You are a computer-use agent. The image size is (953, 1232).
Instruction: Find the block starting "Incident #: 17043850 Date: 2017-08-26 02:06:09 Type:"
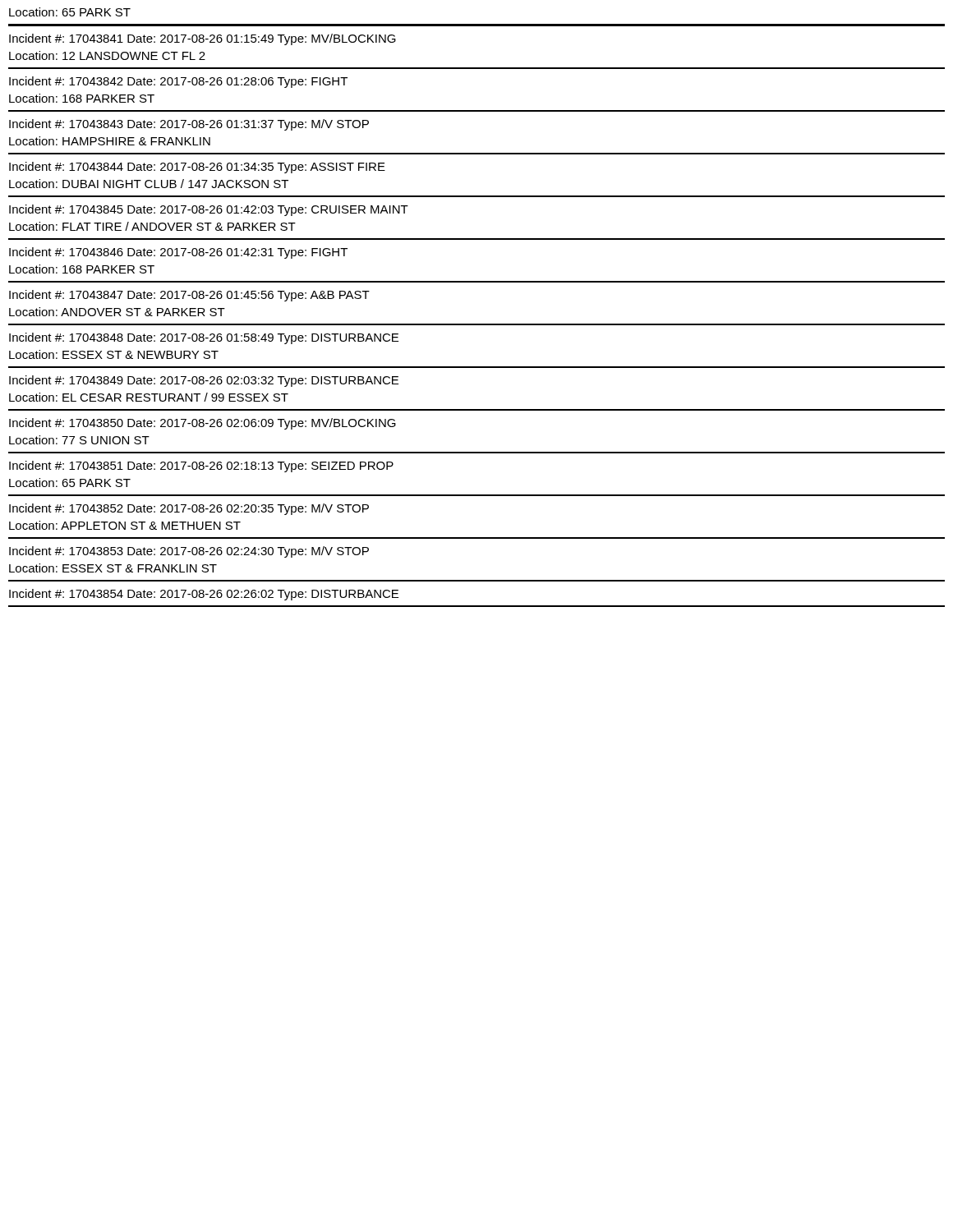203,424
